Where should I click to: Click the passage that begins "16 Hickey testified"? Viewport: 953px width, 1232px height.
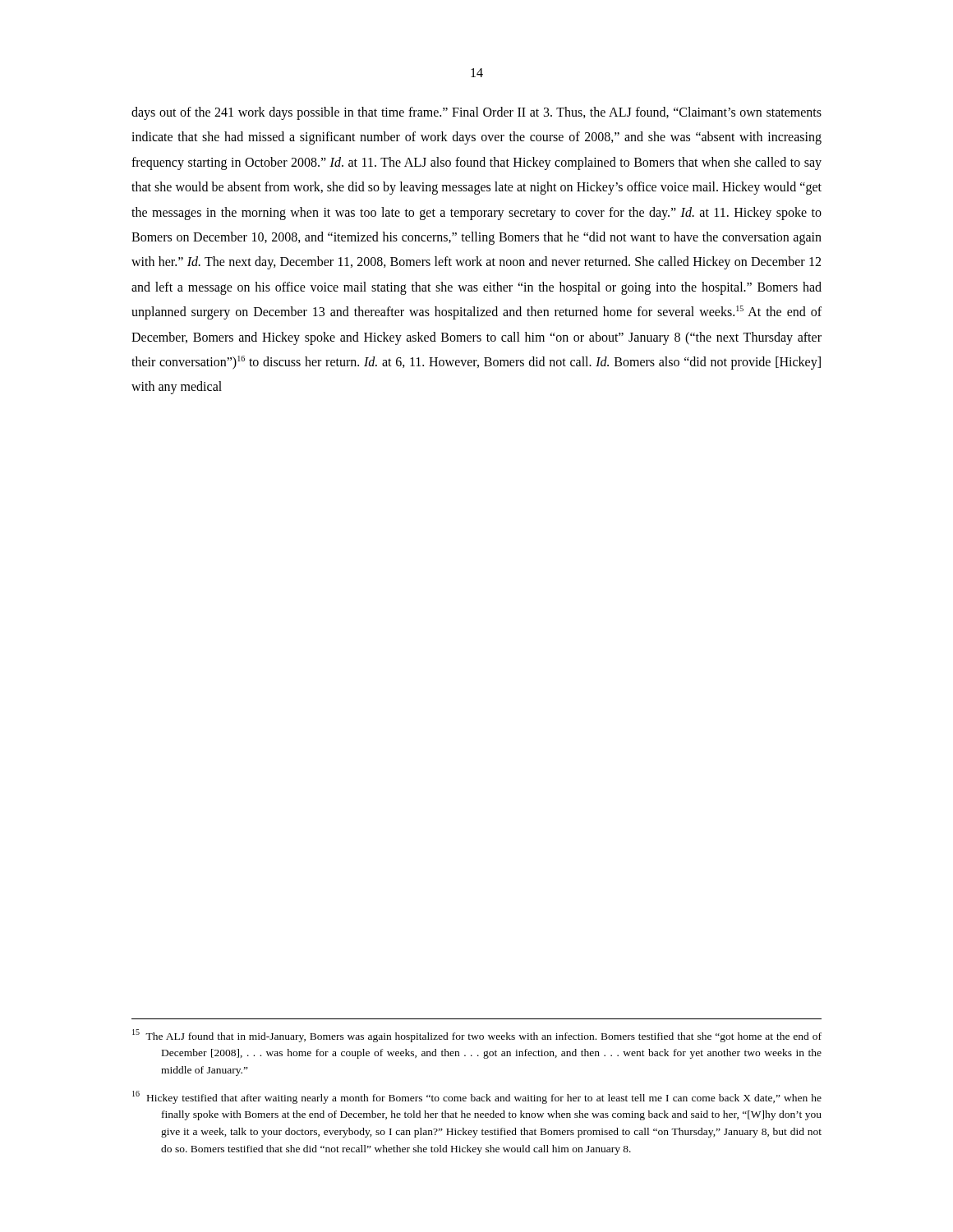[476, 1122]
